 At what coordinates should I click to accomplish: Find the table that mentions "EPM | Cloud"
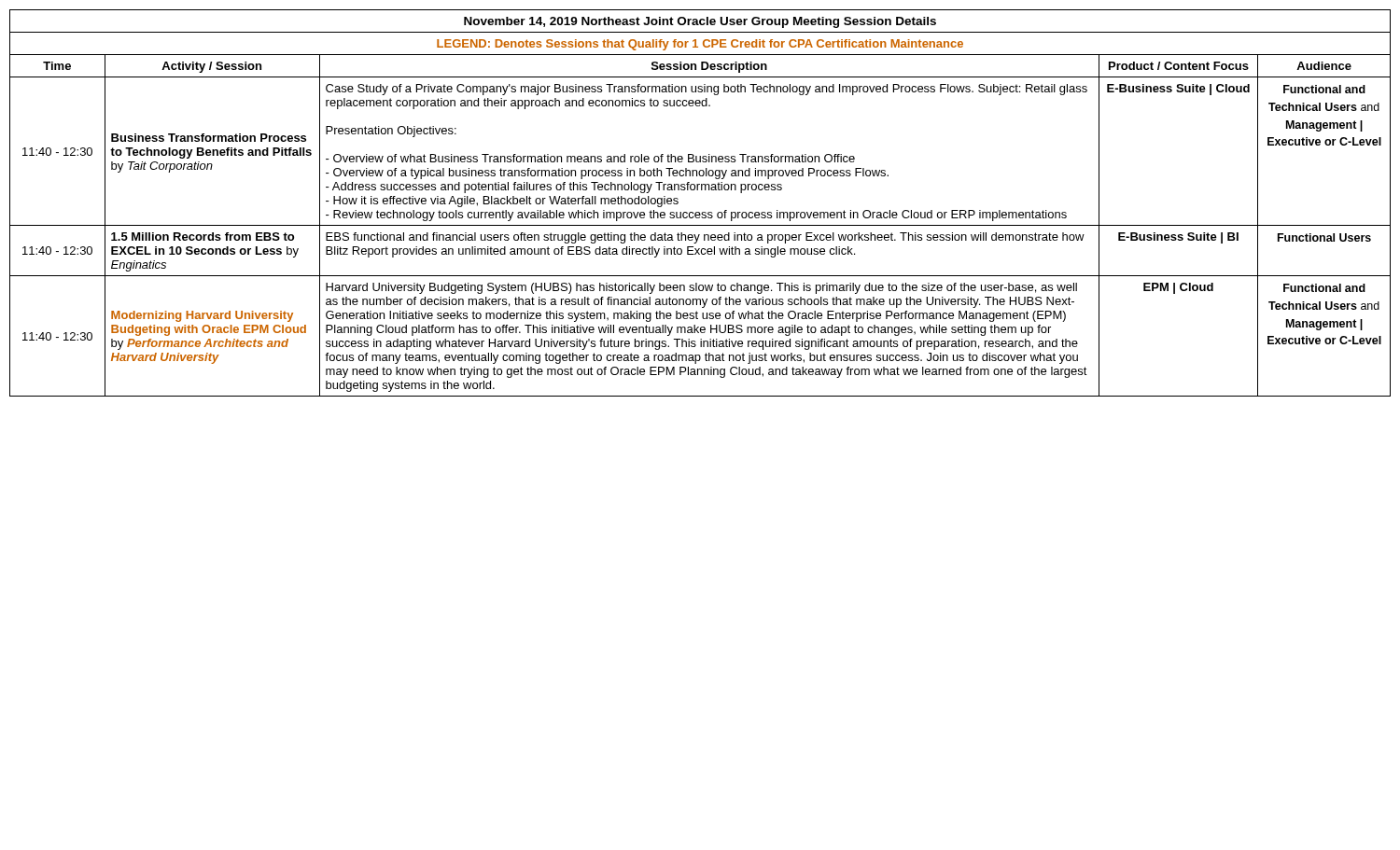pos(700,203)
